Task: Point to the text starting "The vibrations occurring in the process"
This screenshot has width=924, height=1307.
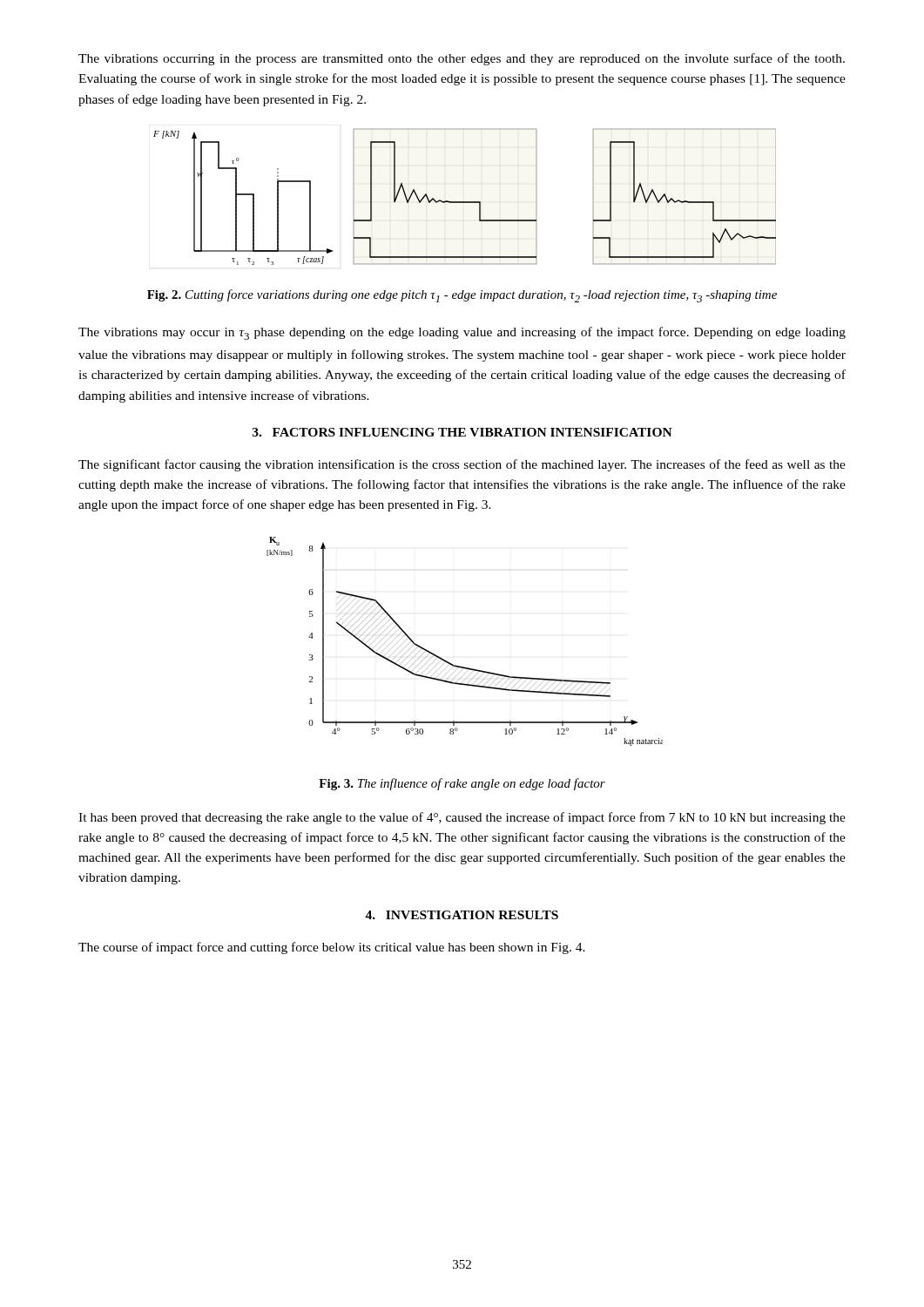Action: pyautogui.click(x=462, y=78)
